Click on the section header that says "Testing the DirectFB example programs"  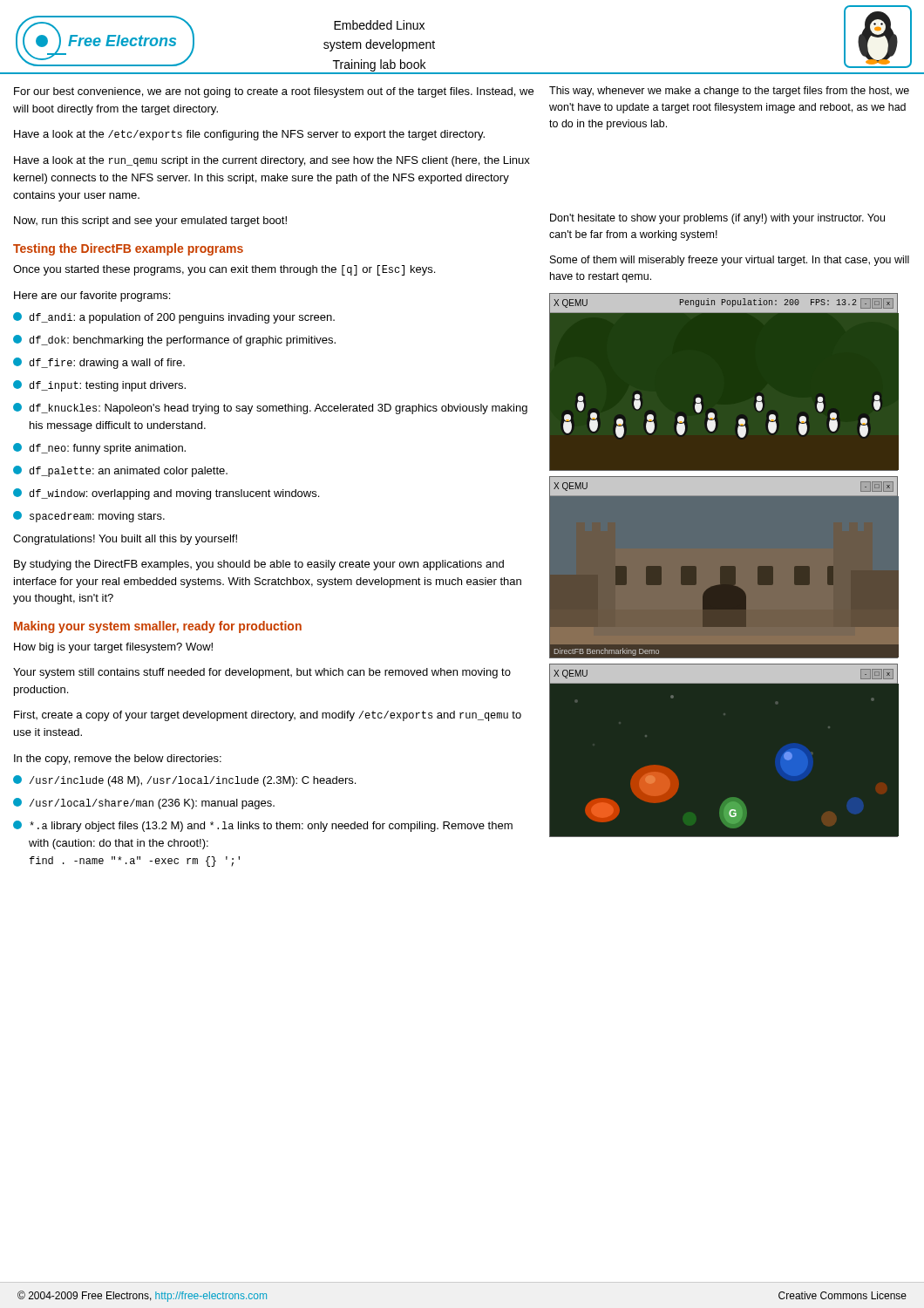128,248
